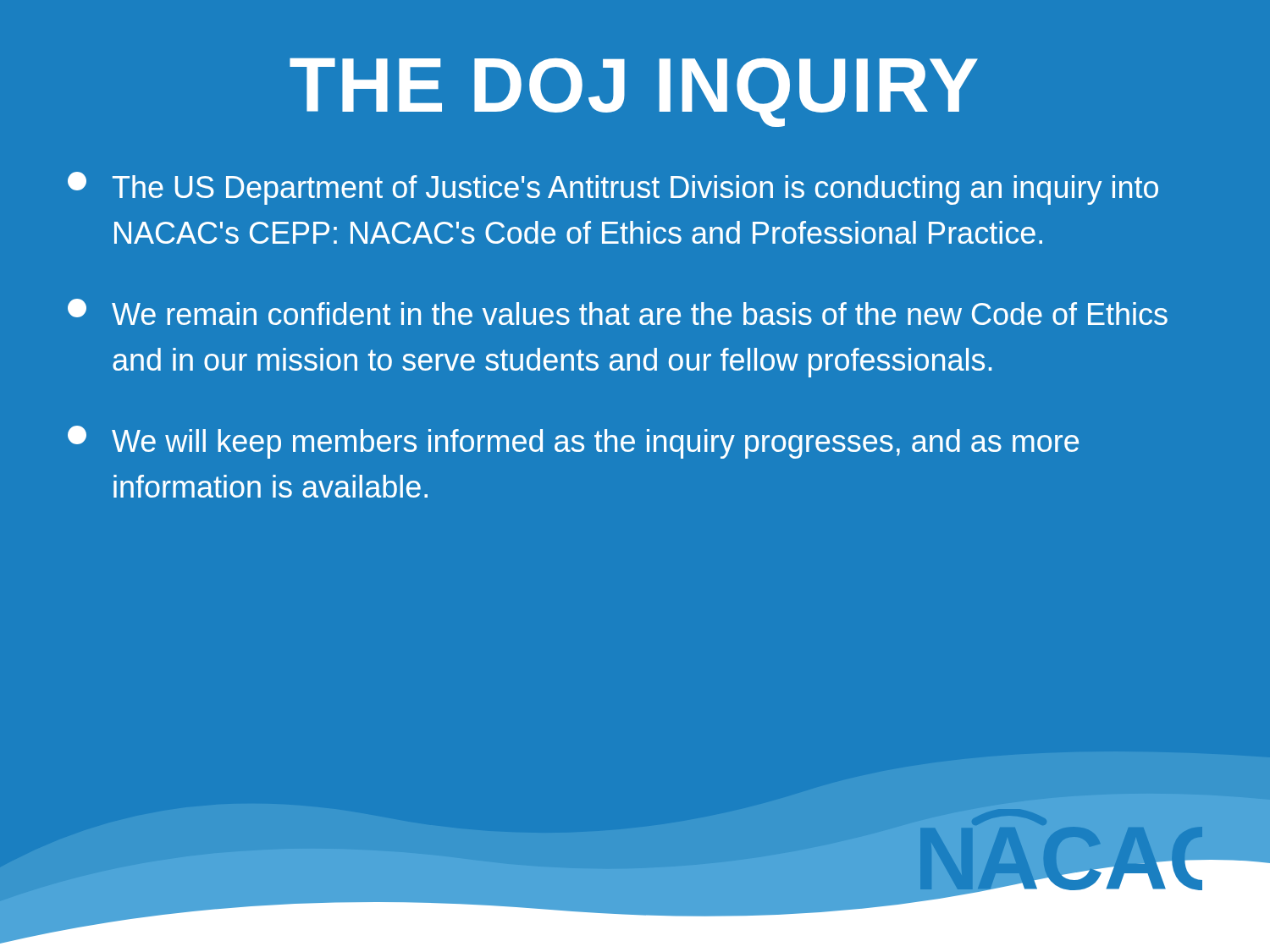
Task: Find the text block starting "THE DOJ INQUIRY"
Action: click(x=635, y=82)
